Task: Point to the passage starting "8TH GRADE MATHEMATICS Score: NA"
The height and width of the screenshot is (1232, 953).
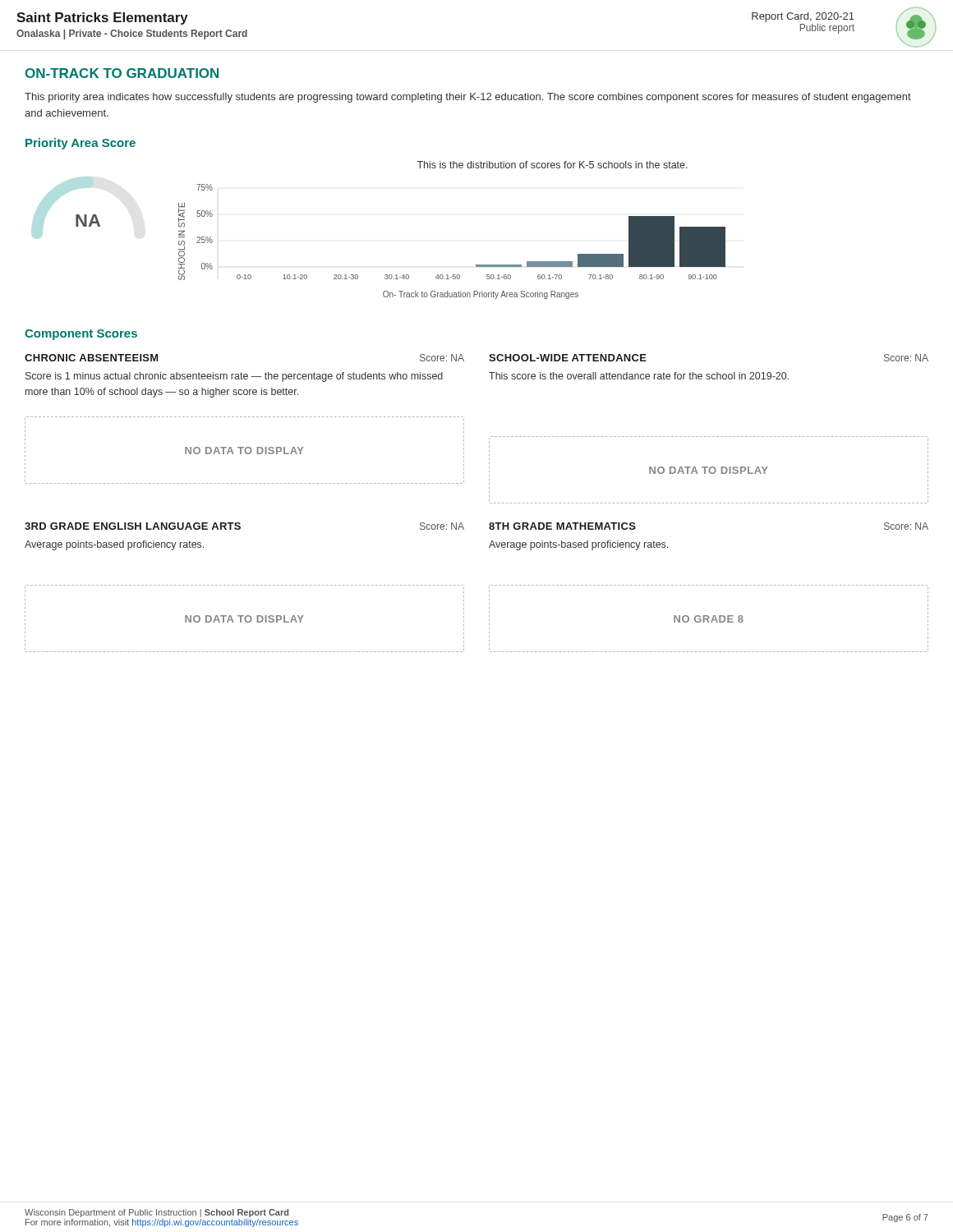Action: click(x=709, y=586)
